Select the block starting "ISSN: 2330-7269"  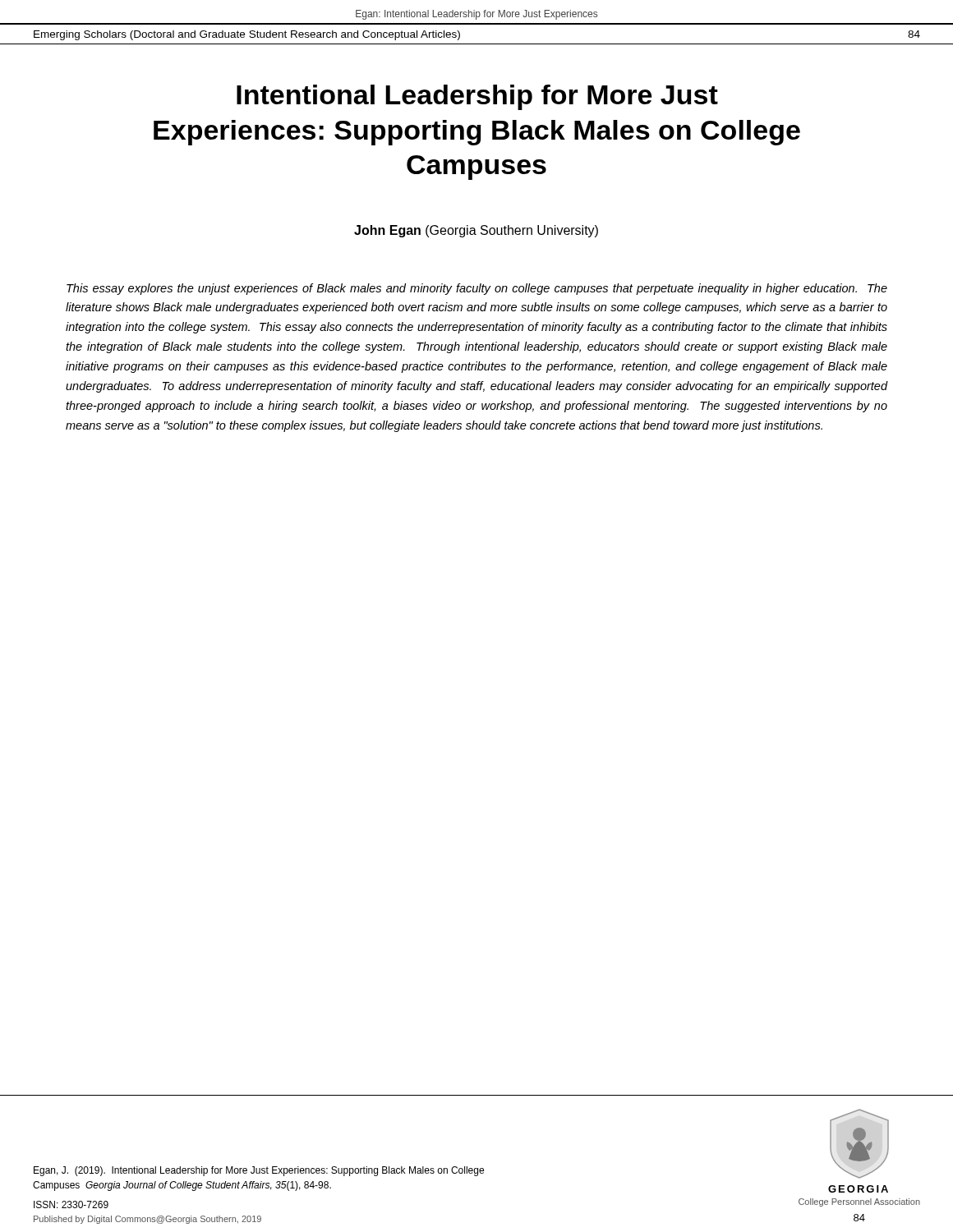(x=71, y=1205)
